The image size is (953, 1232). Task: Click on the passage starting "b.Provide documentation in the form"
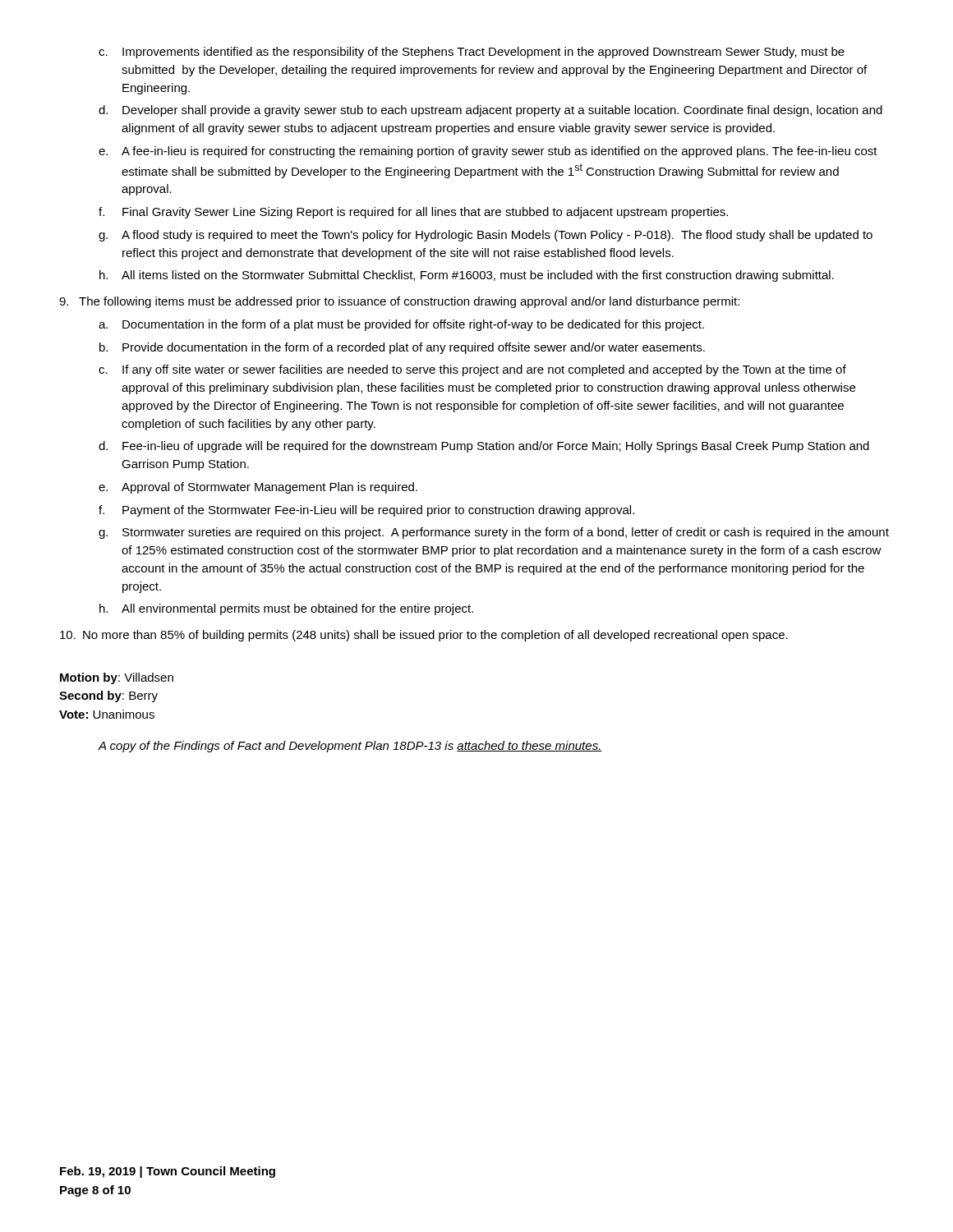tap(495, 347)
